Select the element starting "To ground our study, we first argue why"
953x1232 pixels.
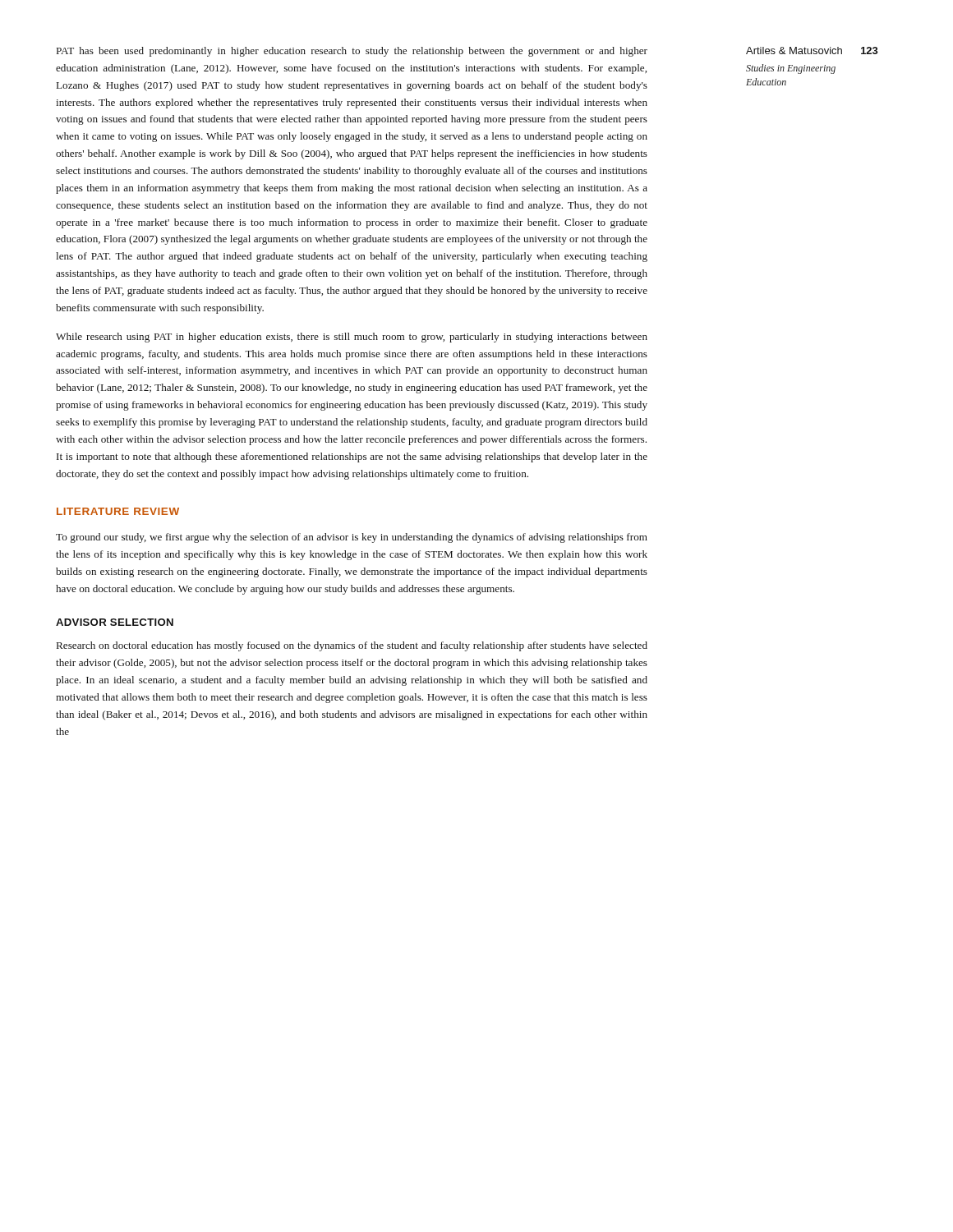352,563
